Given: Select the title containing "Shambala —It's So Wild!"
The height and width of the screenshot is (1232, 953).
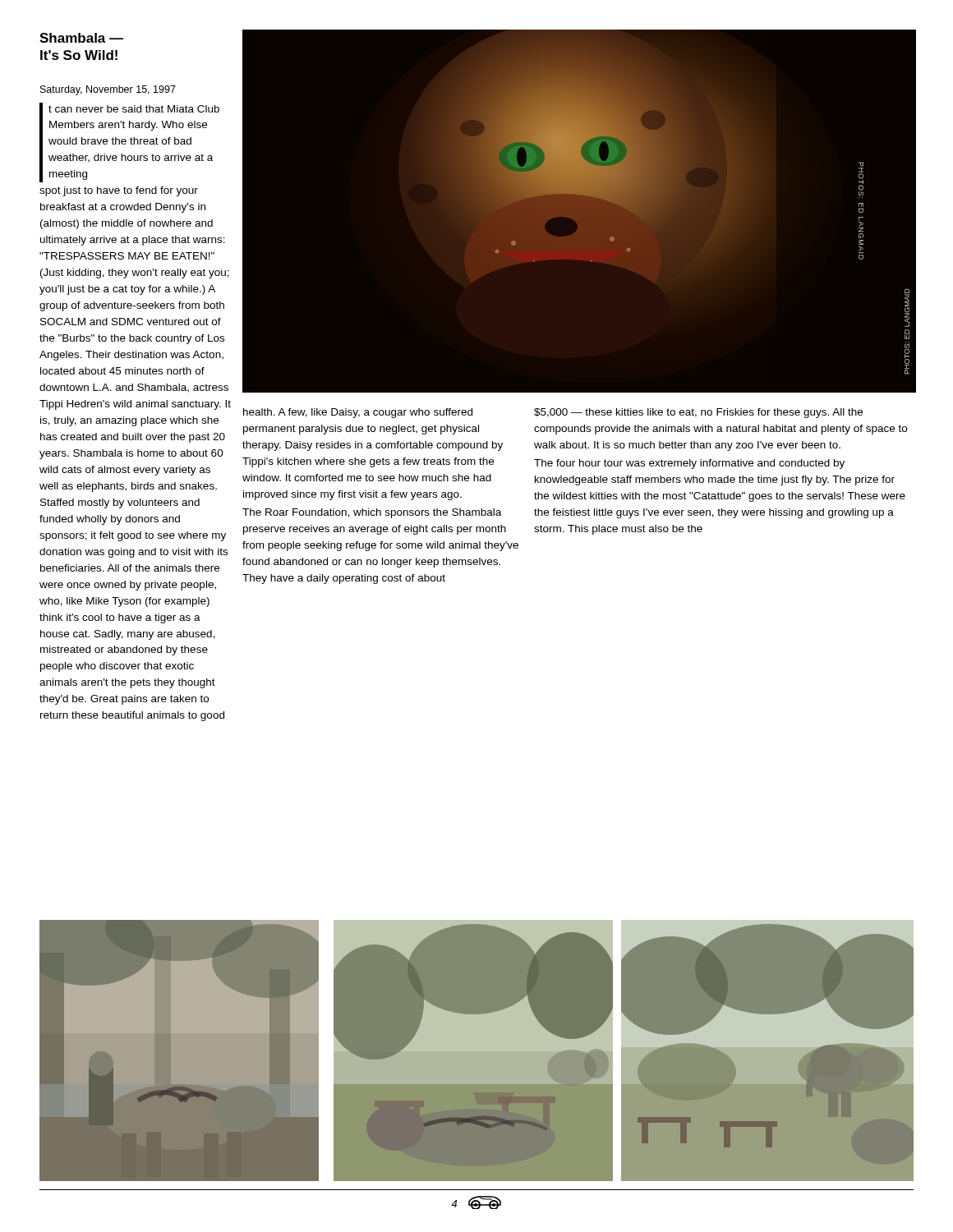Looking at the screenshot, I should coord(81,38).
